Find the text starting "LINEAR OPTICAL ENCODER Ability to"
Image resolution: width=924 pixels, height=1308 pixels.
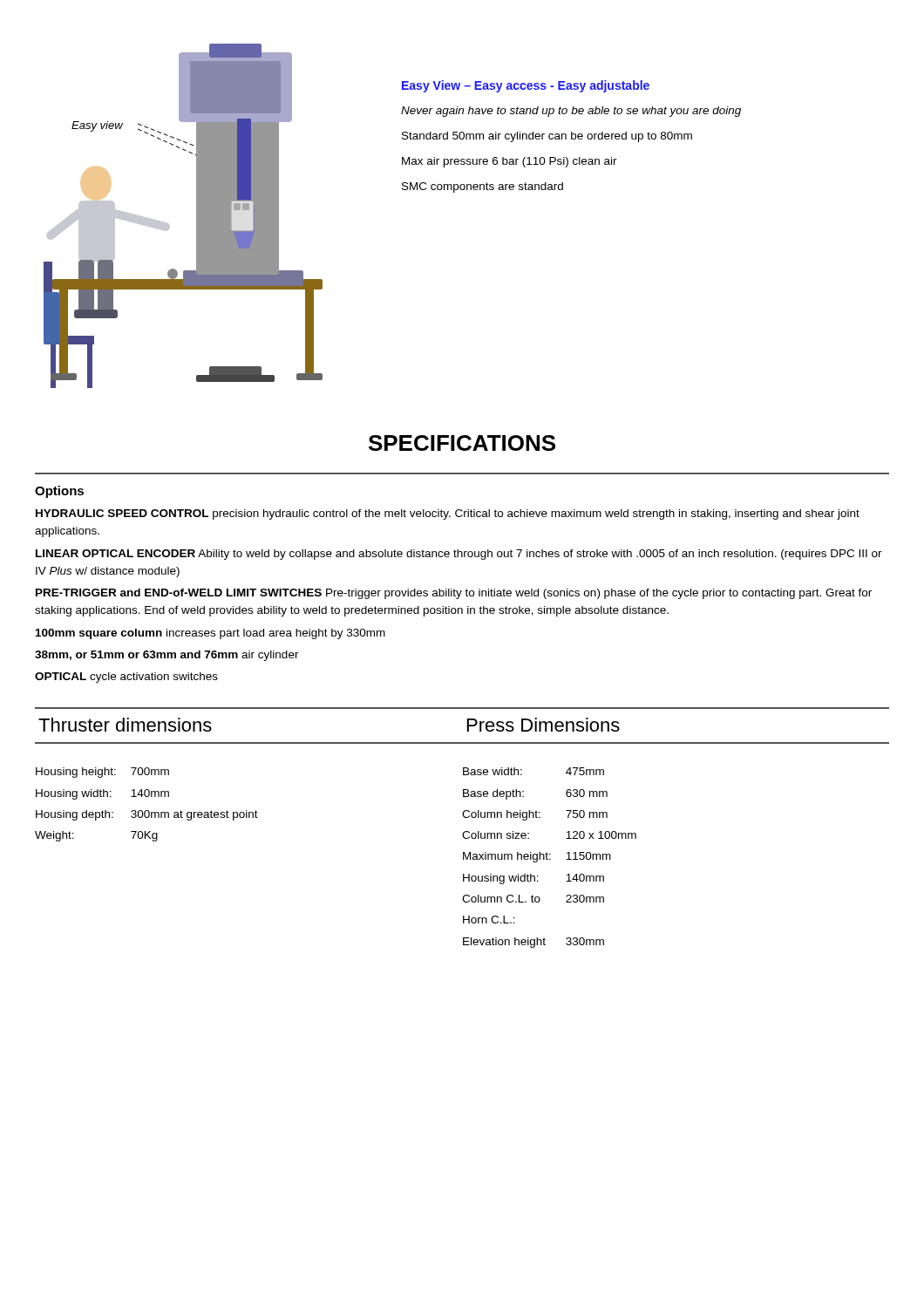(x=462, y=562)
